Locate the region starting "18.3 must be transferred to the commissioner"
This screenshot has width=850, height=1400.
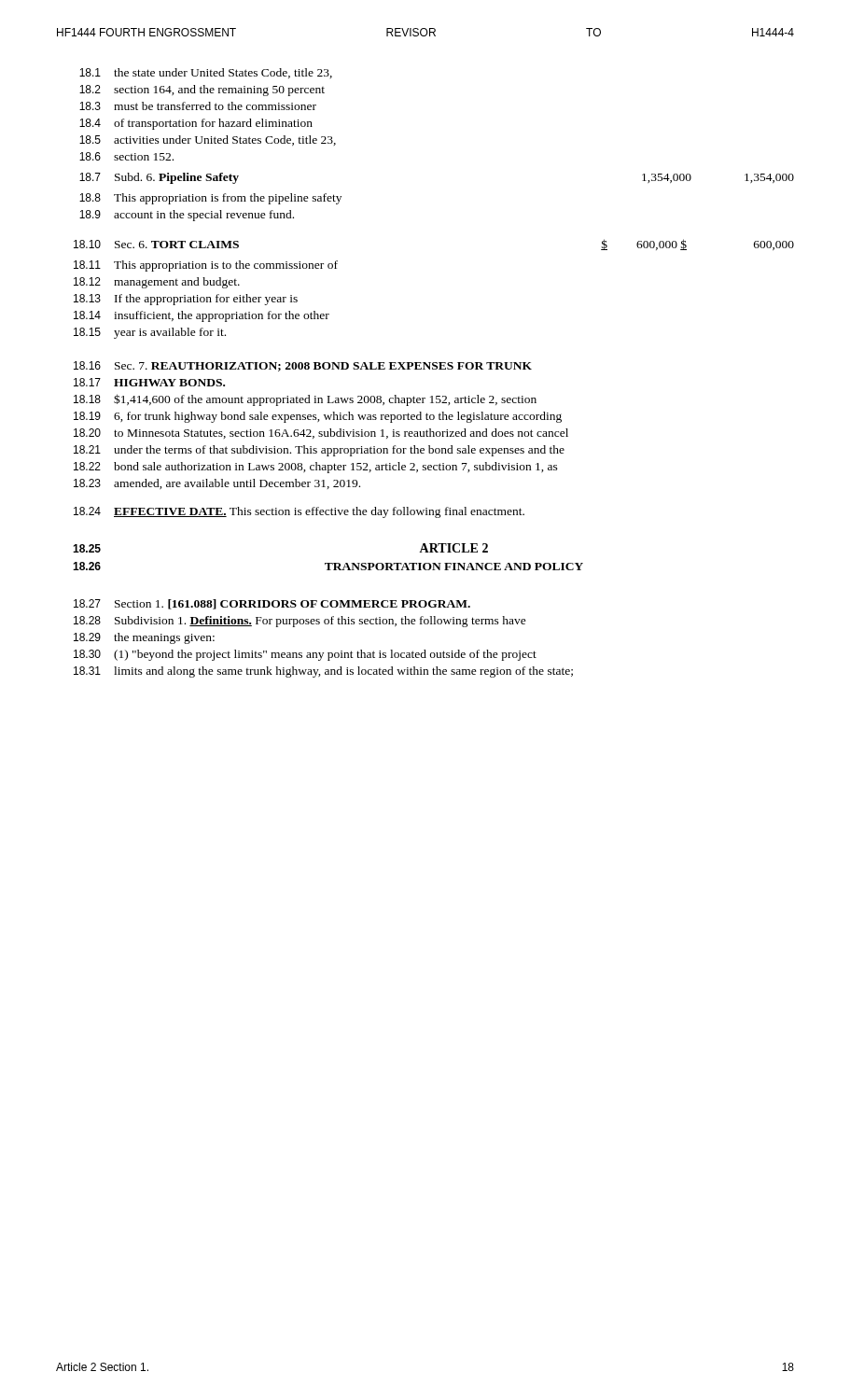(198, 106)
